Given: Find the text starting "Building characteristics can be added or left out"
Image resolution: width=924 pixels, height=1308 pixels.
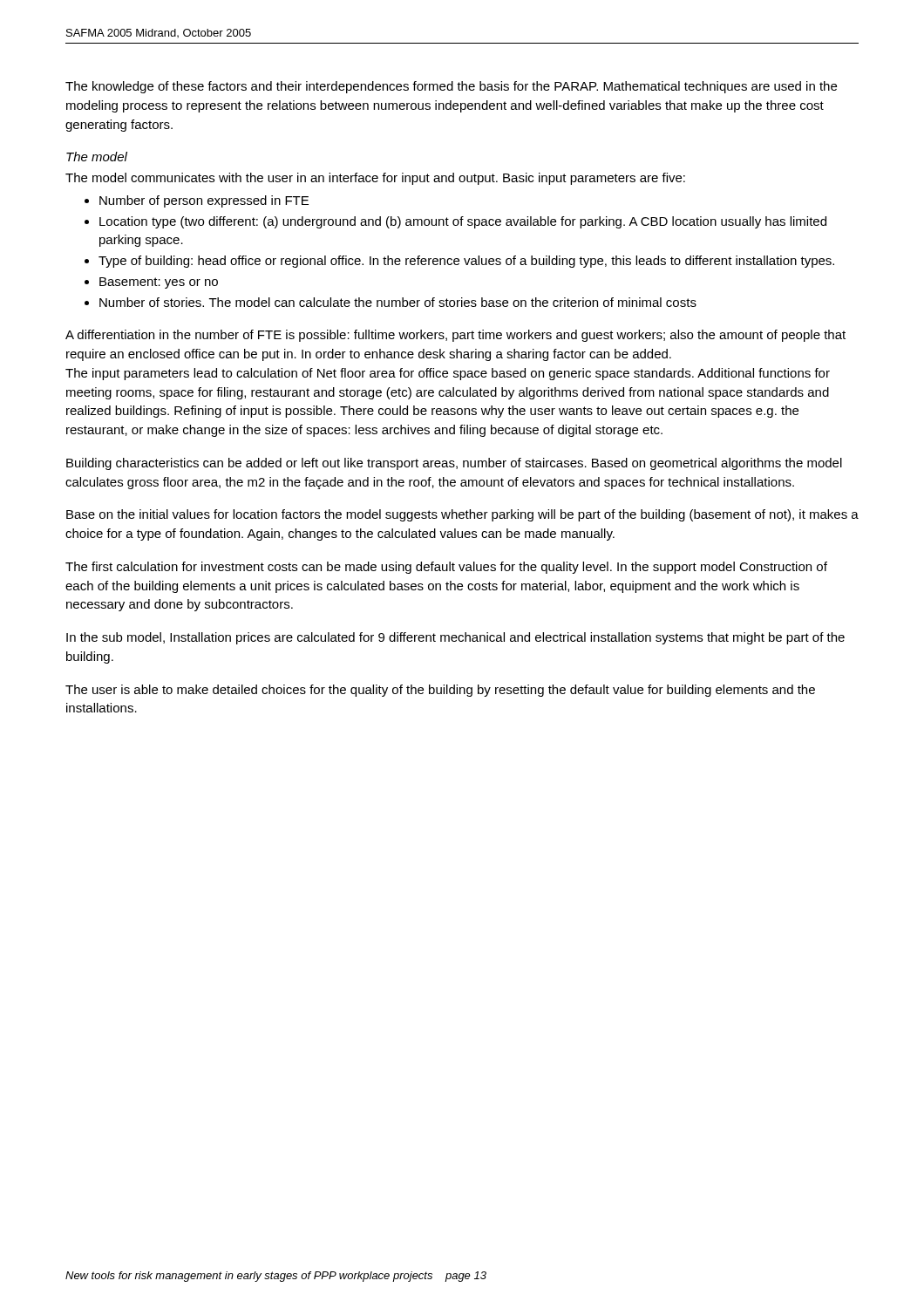Looking at the screenshot, I should (x=454, y=472).
